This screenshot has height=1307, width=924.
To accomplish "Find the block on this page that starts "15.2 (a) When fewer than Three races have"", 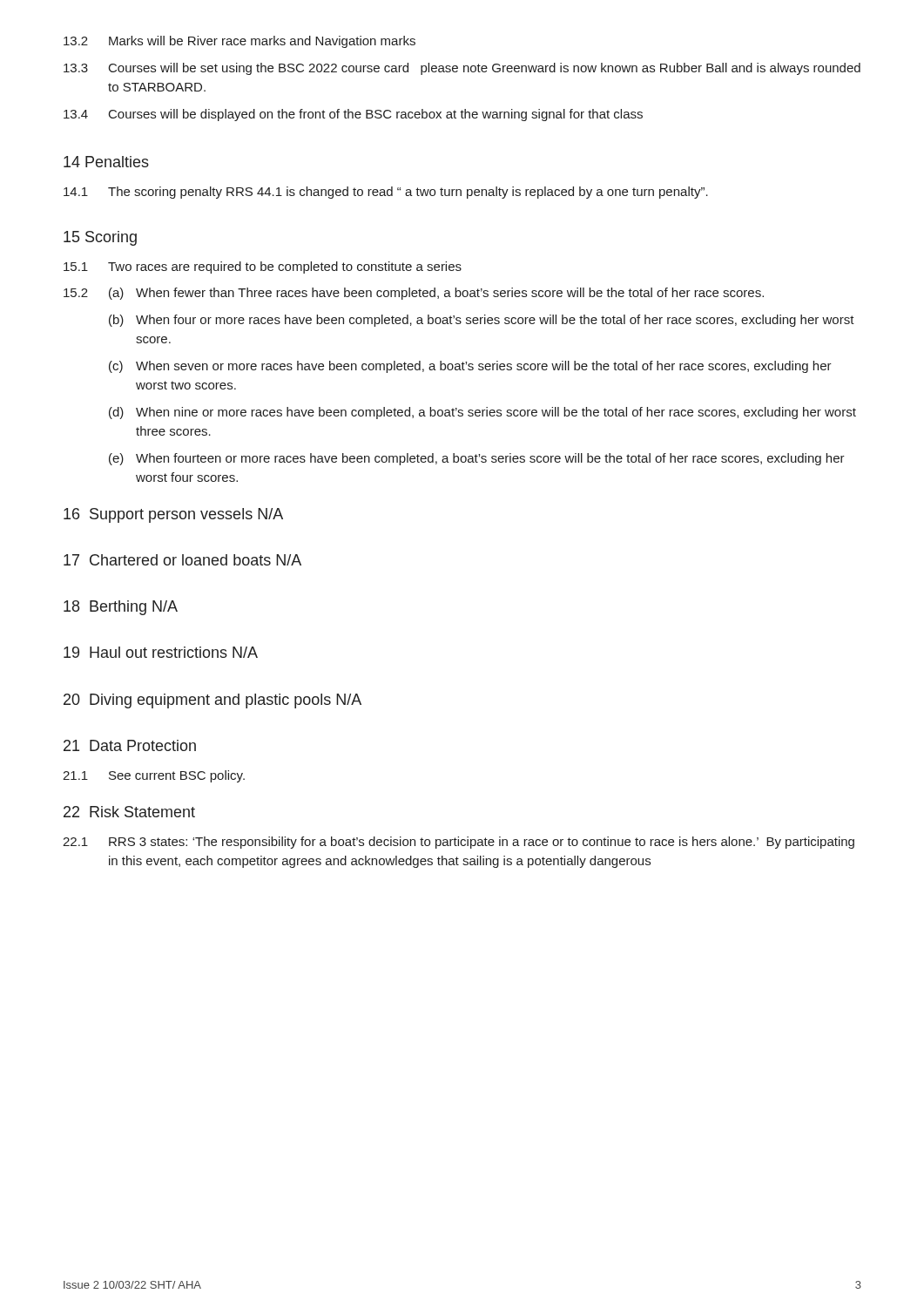I will point(462,293).
